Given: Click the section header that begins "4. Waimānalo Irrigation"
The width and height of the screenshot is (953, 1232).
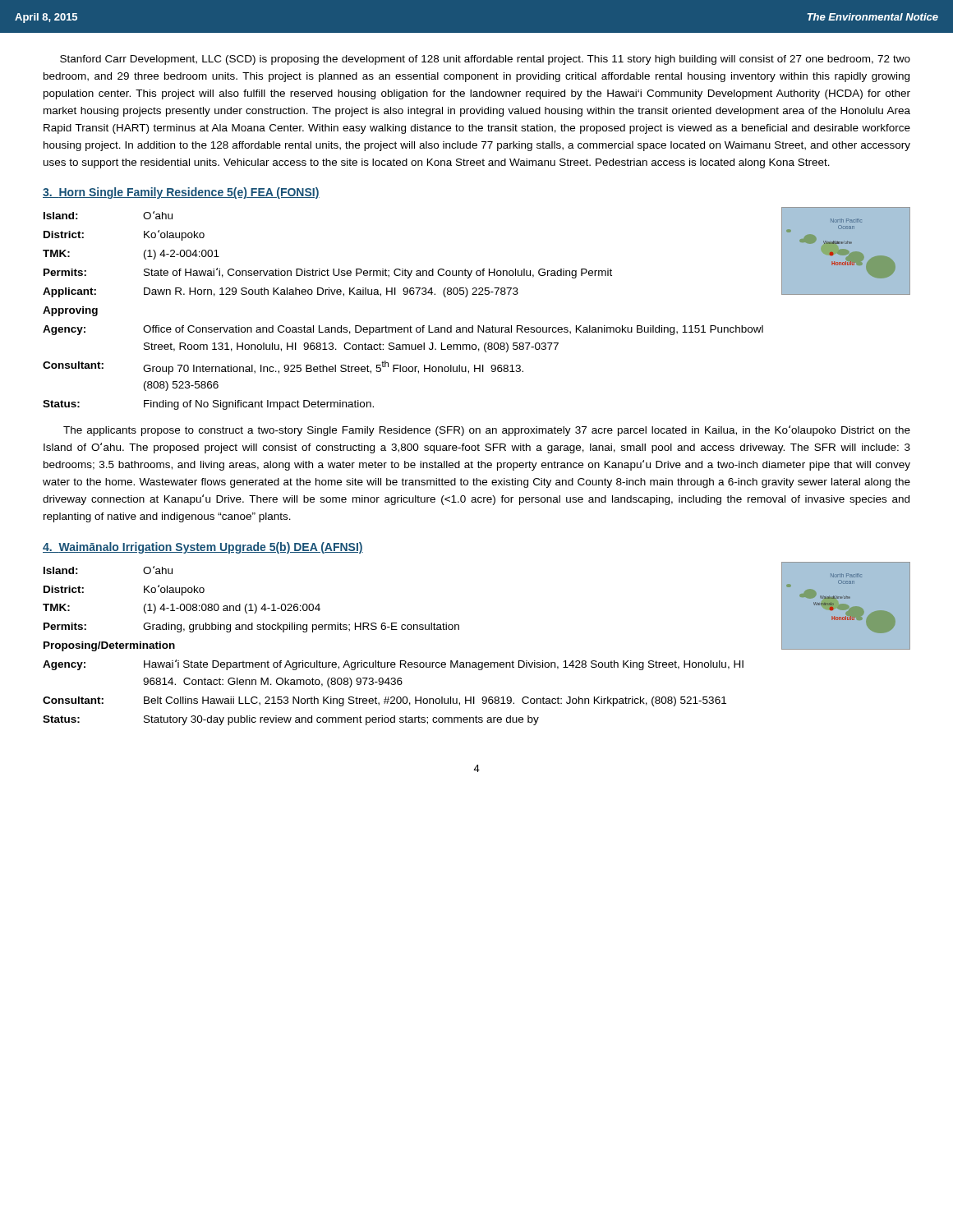Looking at the screenshot, I should tap(203, 547).
